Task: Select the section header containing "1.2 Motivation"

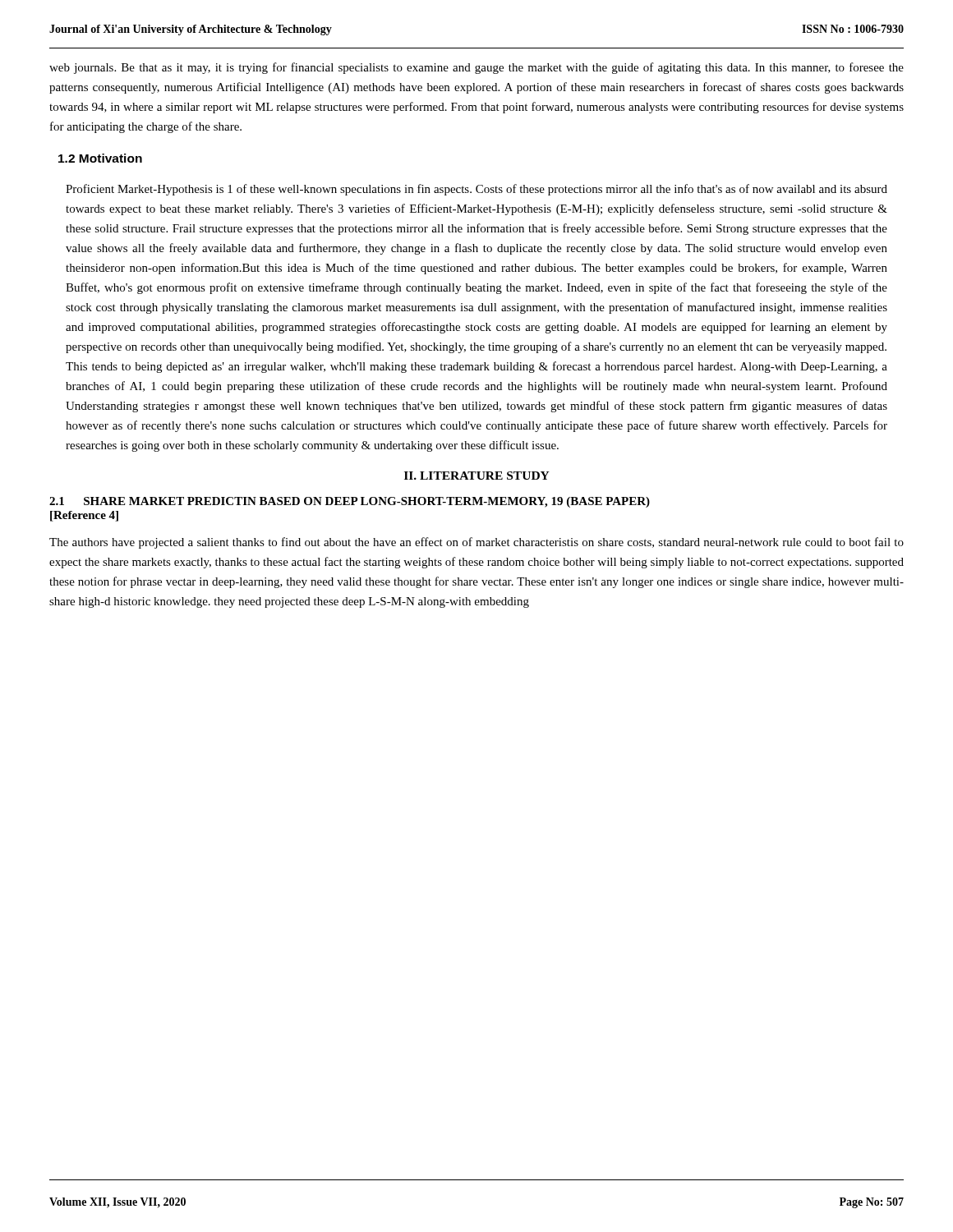Action: pyautogui.click(x=100, y=158)
